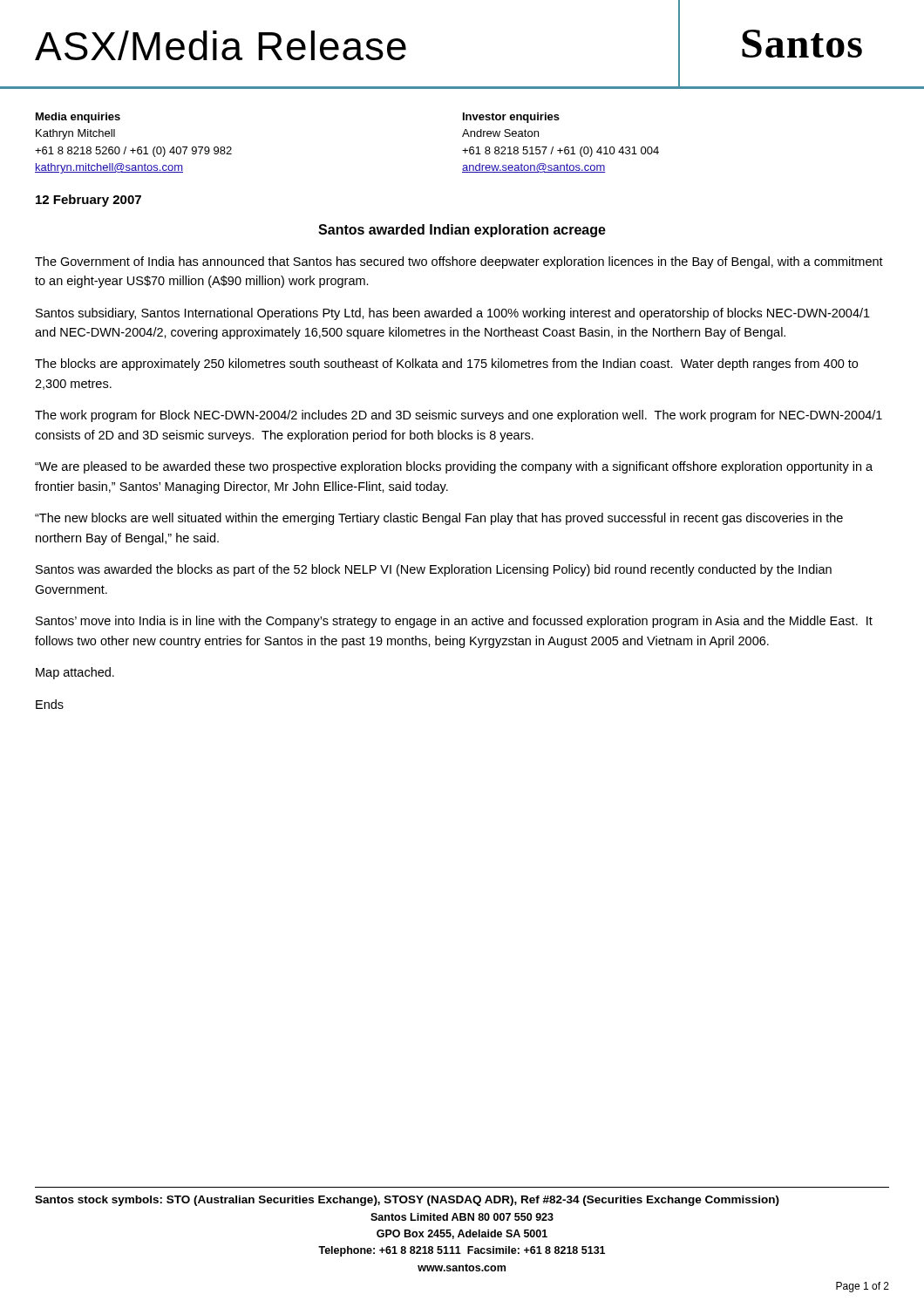Click on the text block containing "The work program for"
924x1308 pixels.
[459, 425]
